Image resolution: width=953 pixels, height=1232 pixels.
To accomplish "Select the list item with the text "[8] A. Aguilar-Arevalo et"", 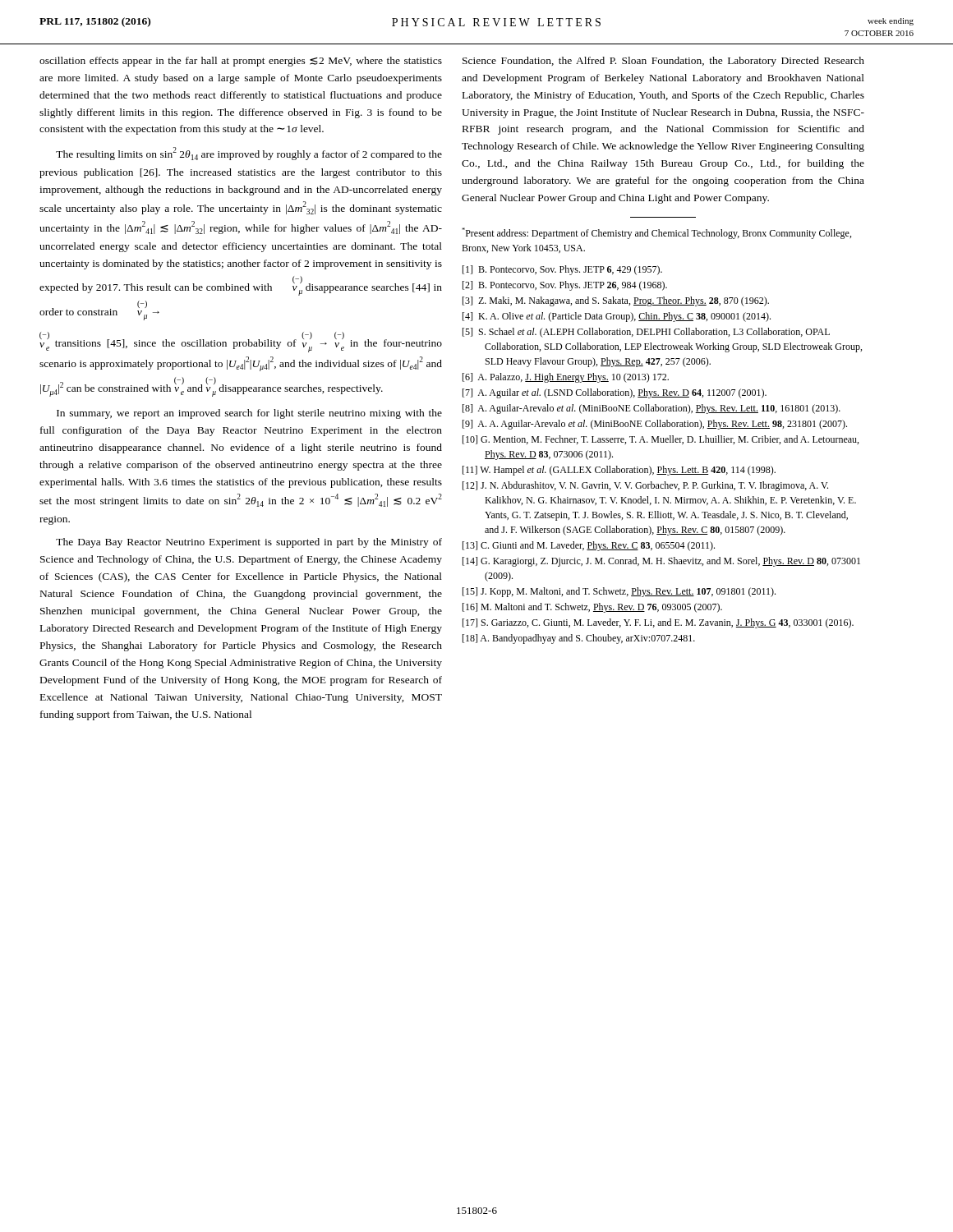I will [651, 408].
